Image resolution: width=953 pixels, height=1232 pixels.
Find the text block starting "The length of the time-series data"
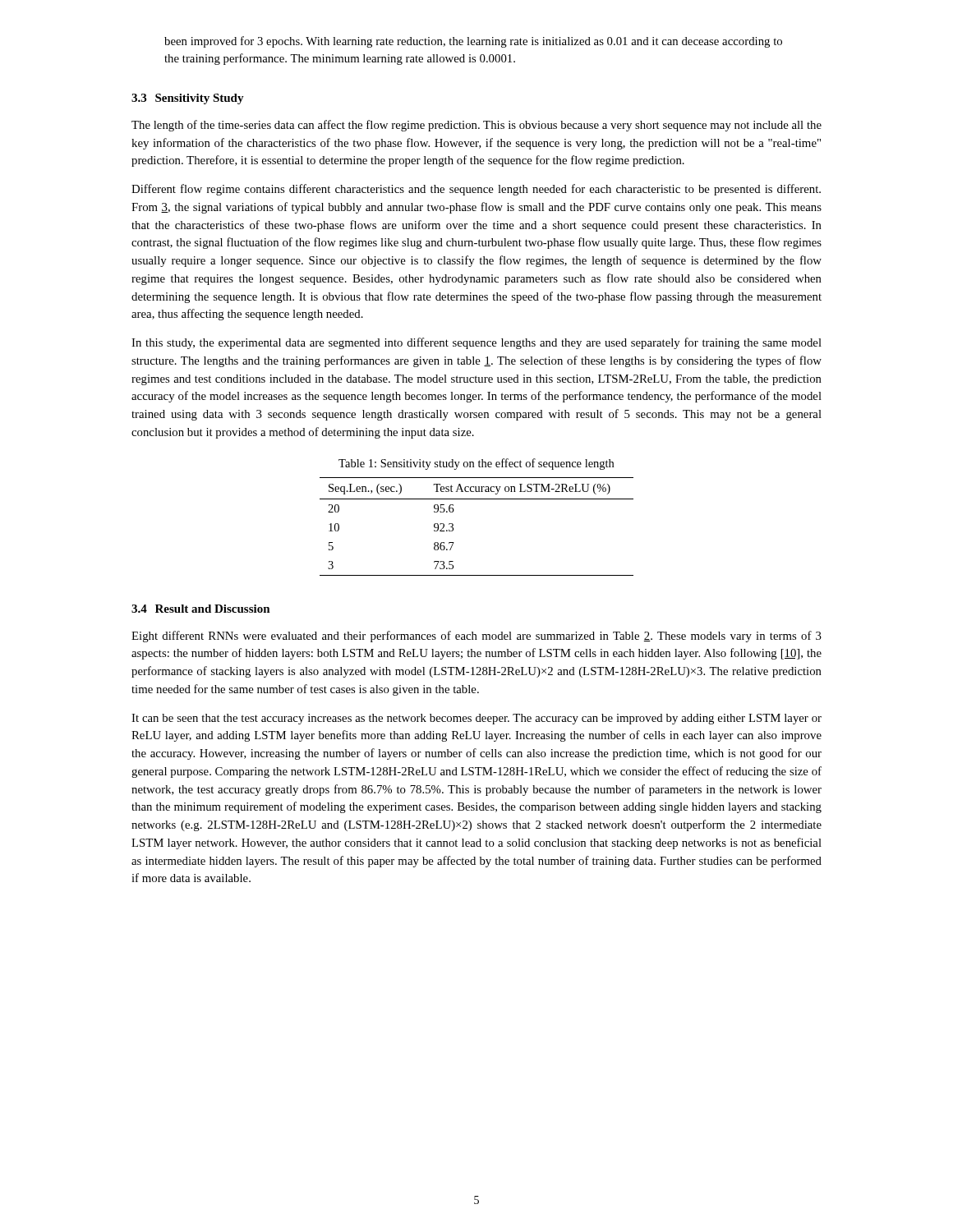476,143
